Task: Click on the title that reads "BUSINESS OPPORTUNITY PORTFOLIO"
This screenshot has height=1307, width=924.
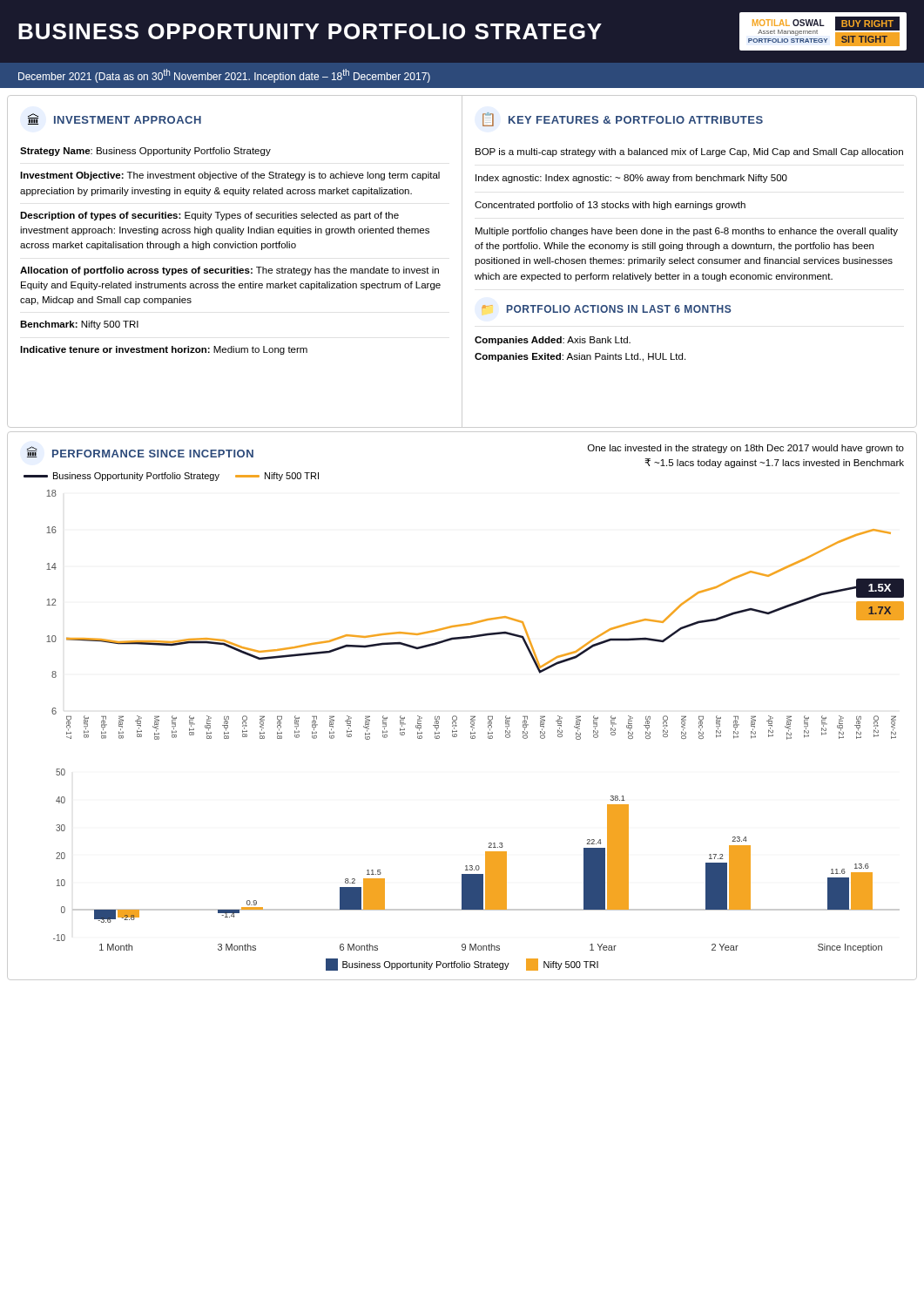Action: coord(462,31)
